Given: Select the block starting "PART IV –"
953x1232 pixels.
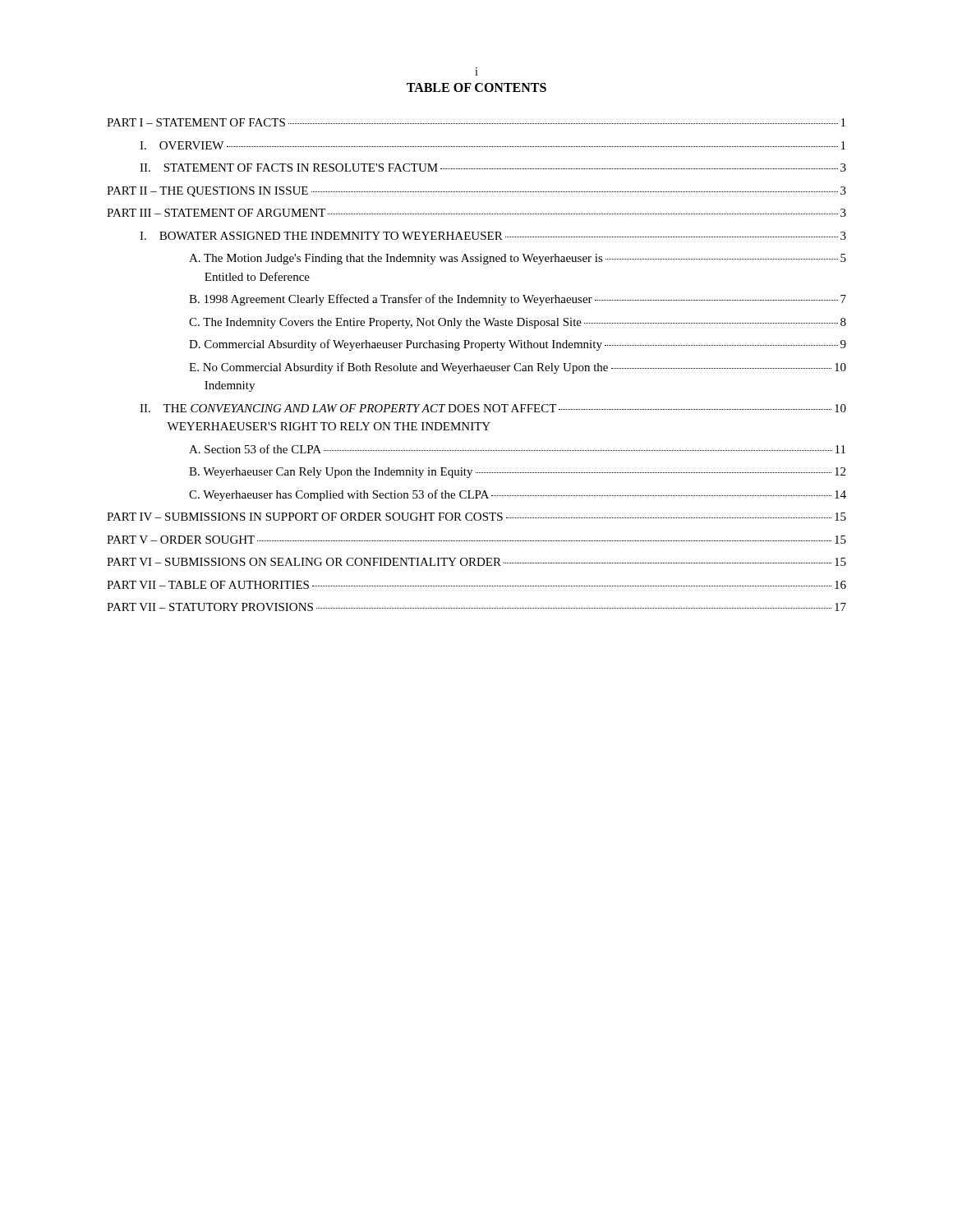Looking at the screenshot, I should click(x=476, y=517).
